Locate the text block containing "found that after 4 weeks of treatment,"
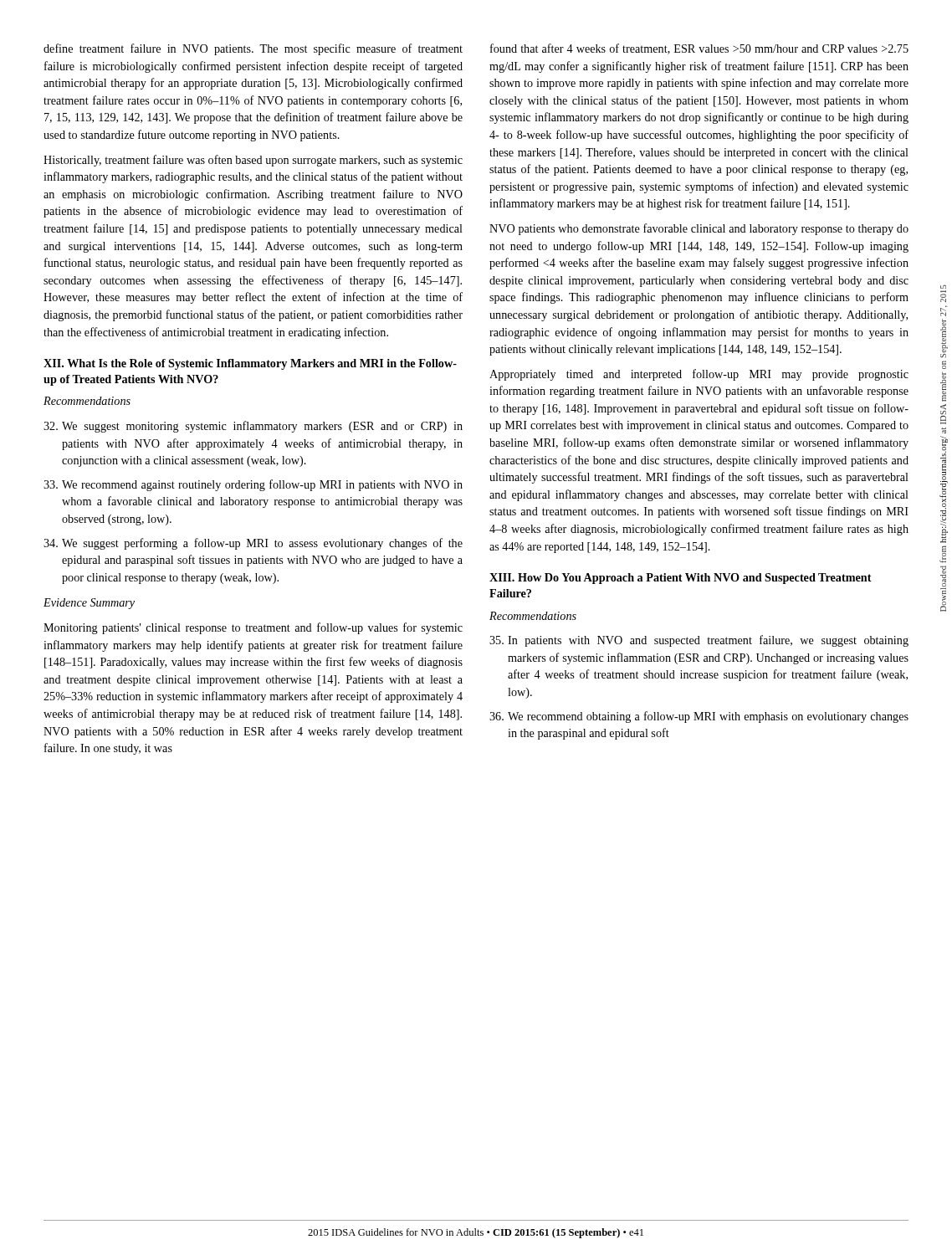Image resolution: width=952 pixels, height=1255 pixels. 699,126
